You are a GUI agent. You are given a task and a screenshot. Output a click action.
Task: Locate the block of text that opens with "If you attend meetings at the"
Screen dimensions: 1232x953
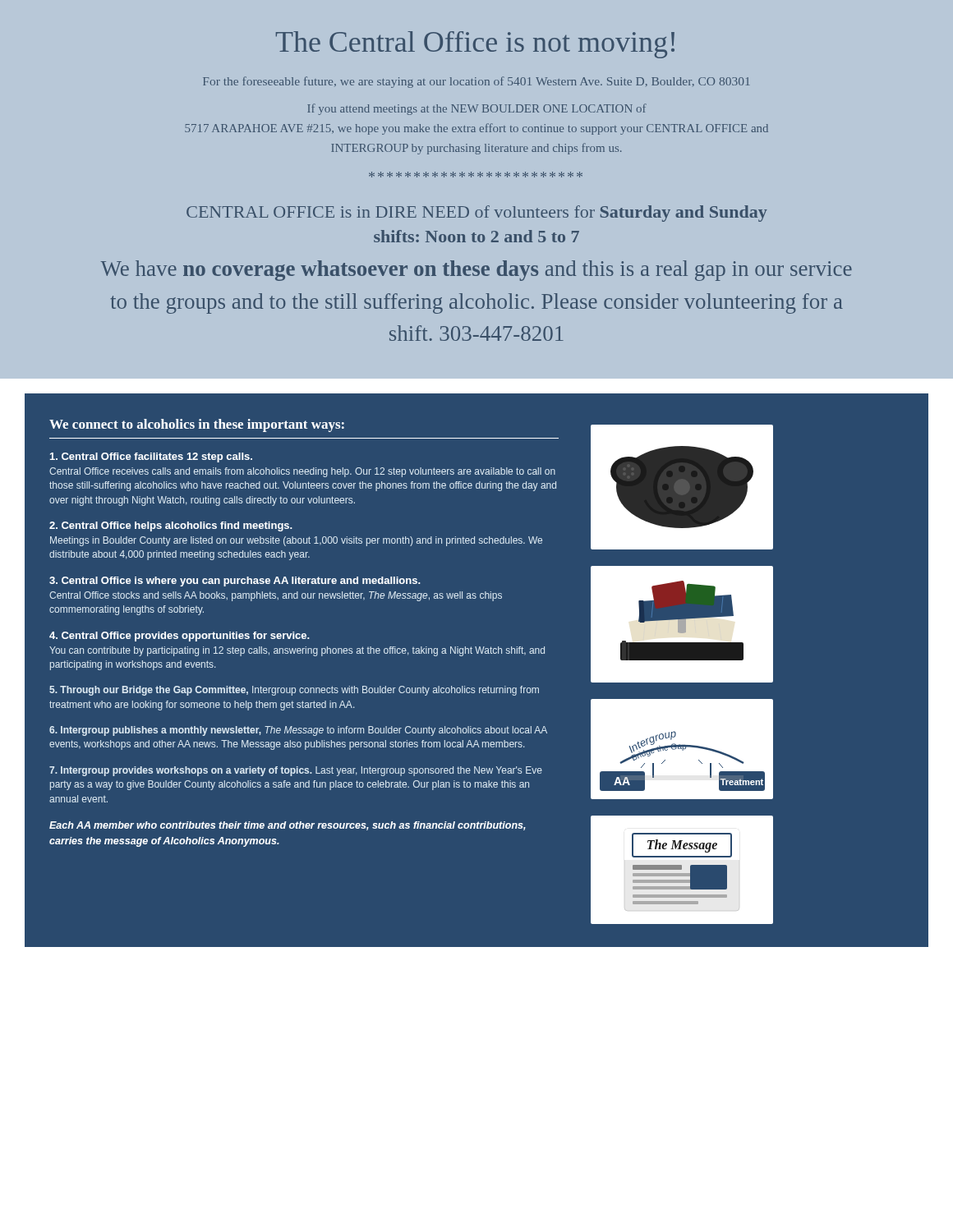tap(476, 128)
